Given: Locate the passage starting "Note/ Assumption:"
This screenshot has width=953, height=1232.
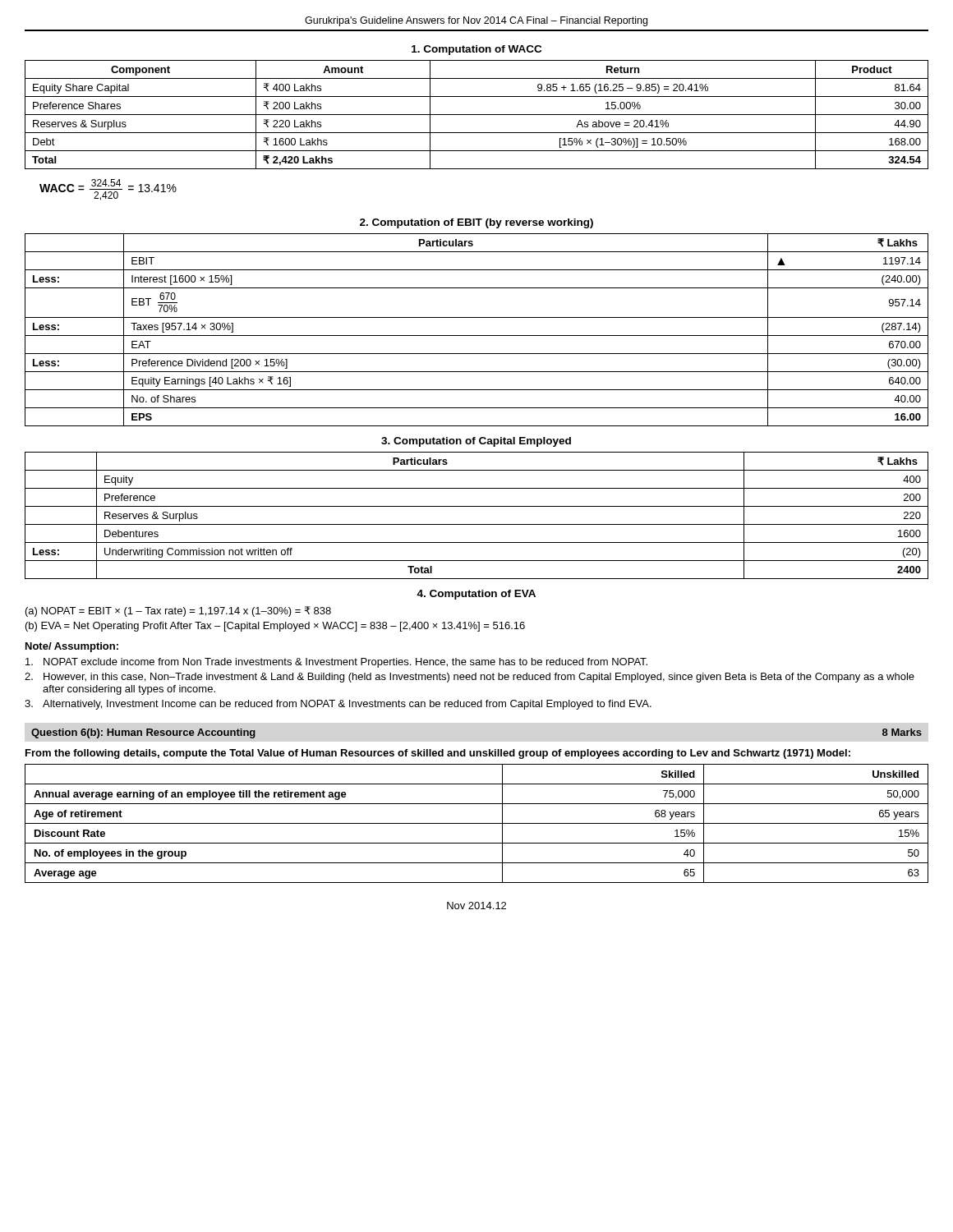Looking at the screenshot, I should click(72, 646).
